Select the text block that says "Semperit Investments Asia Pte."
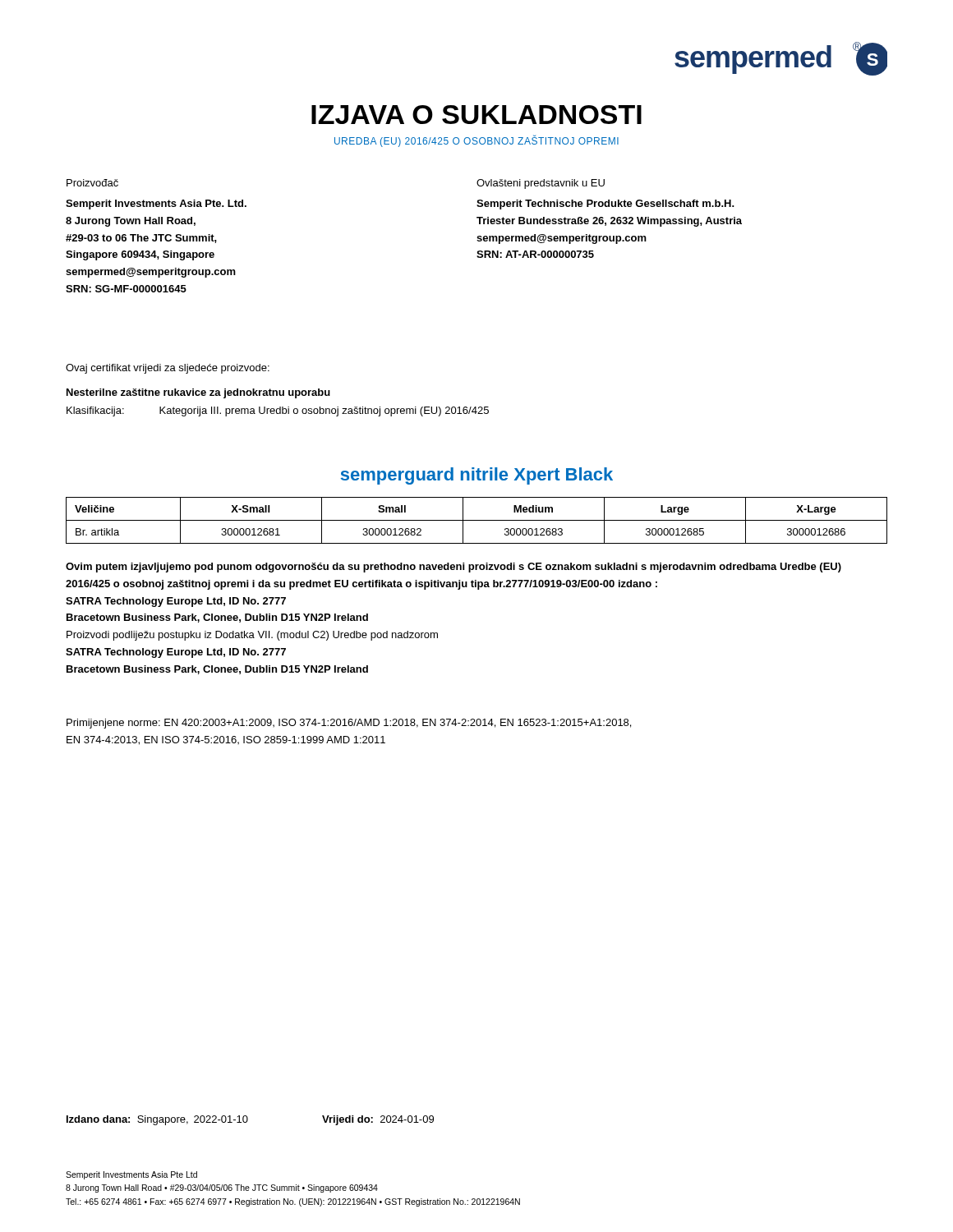Screen dimensions: 1232x953 pos(156,246)
